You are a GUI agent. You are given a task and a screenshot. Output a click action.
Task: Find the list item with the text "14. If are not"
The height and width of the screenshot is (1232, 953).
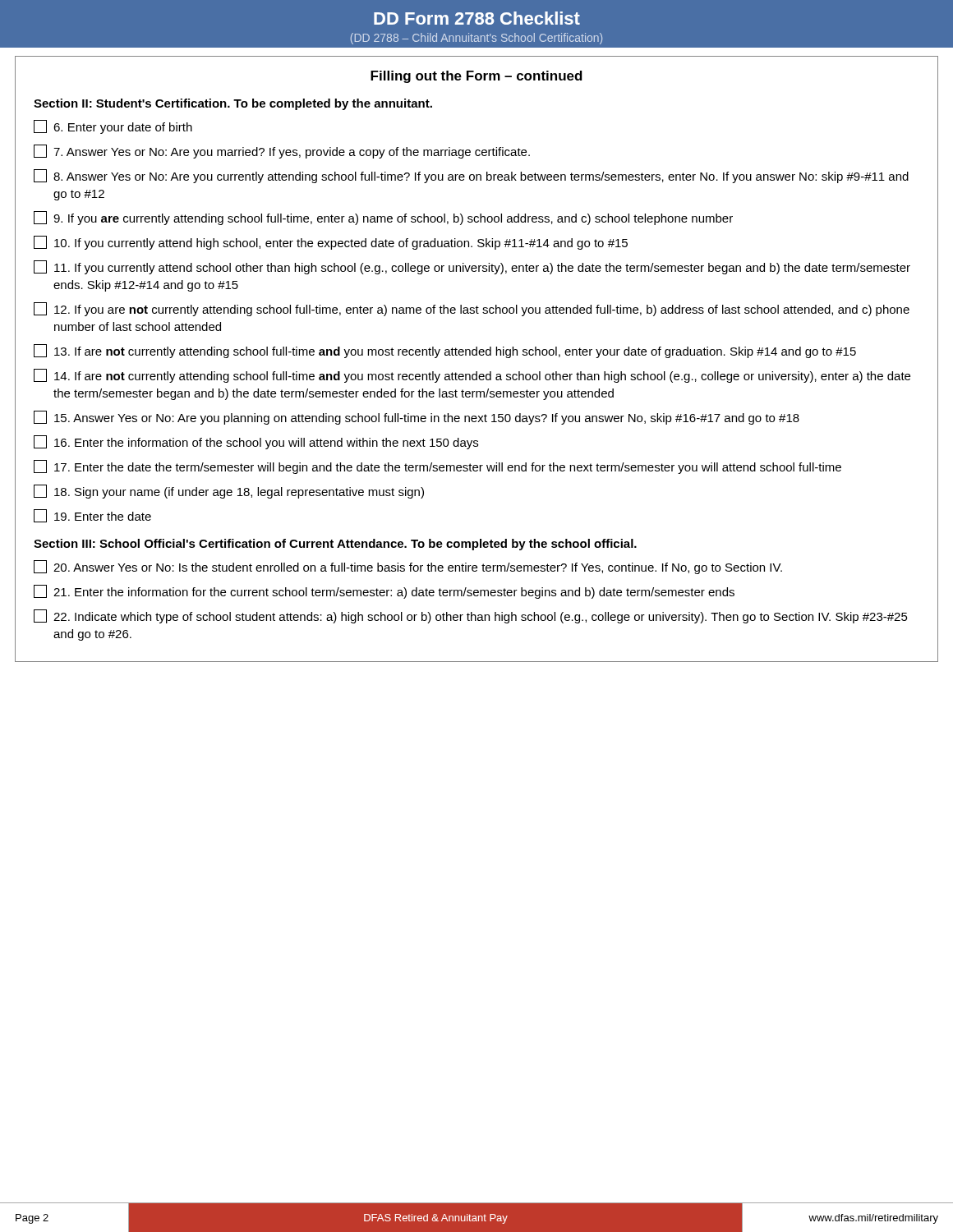476,384
